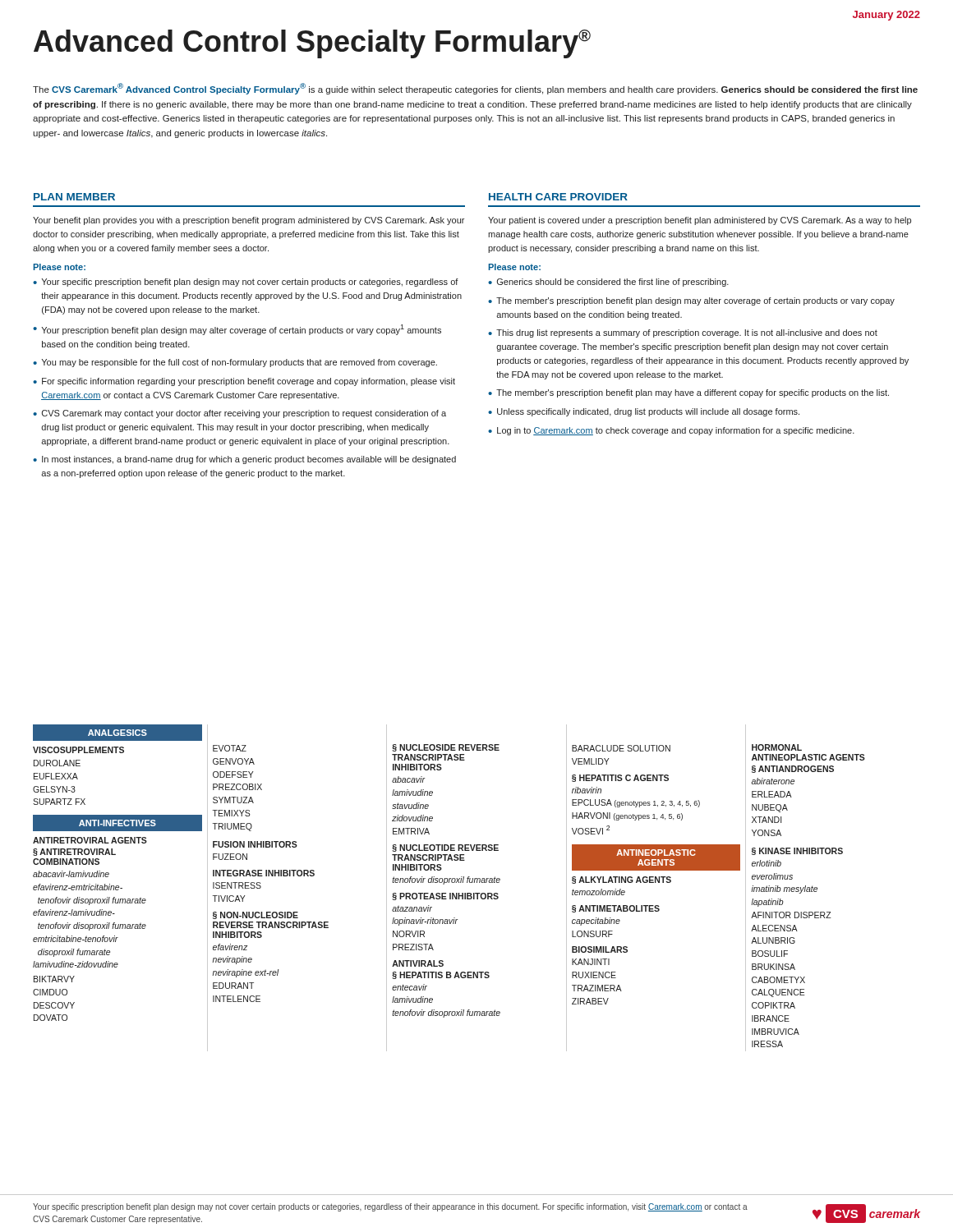Find the title that reads "Advanced Control Specialty Formulary®"

click(312, 41)
